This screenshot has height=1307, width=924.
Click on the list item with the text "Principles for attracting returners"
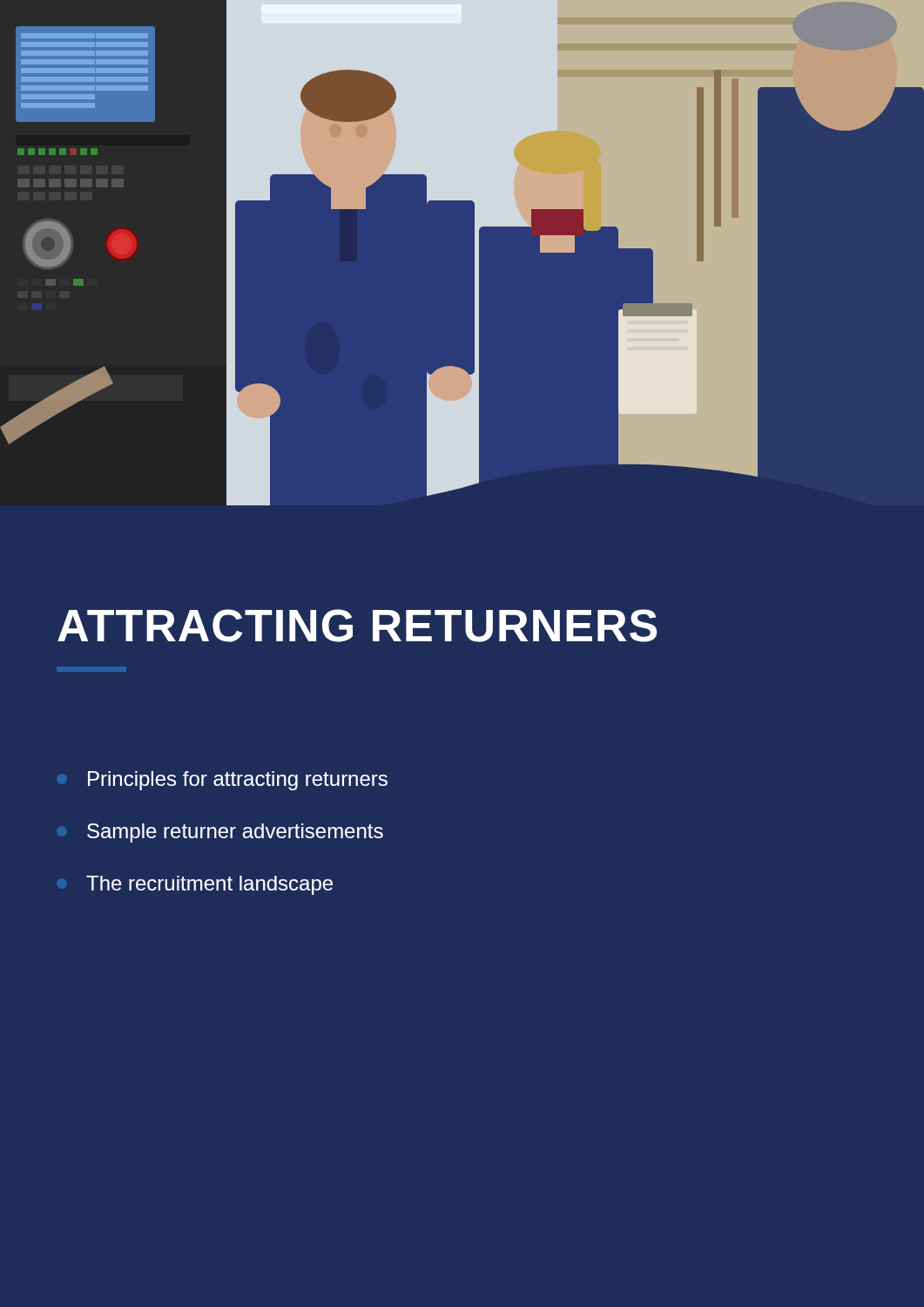click(222, 779)
